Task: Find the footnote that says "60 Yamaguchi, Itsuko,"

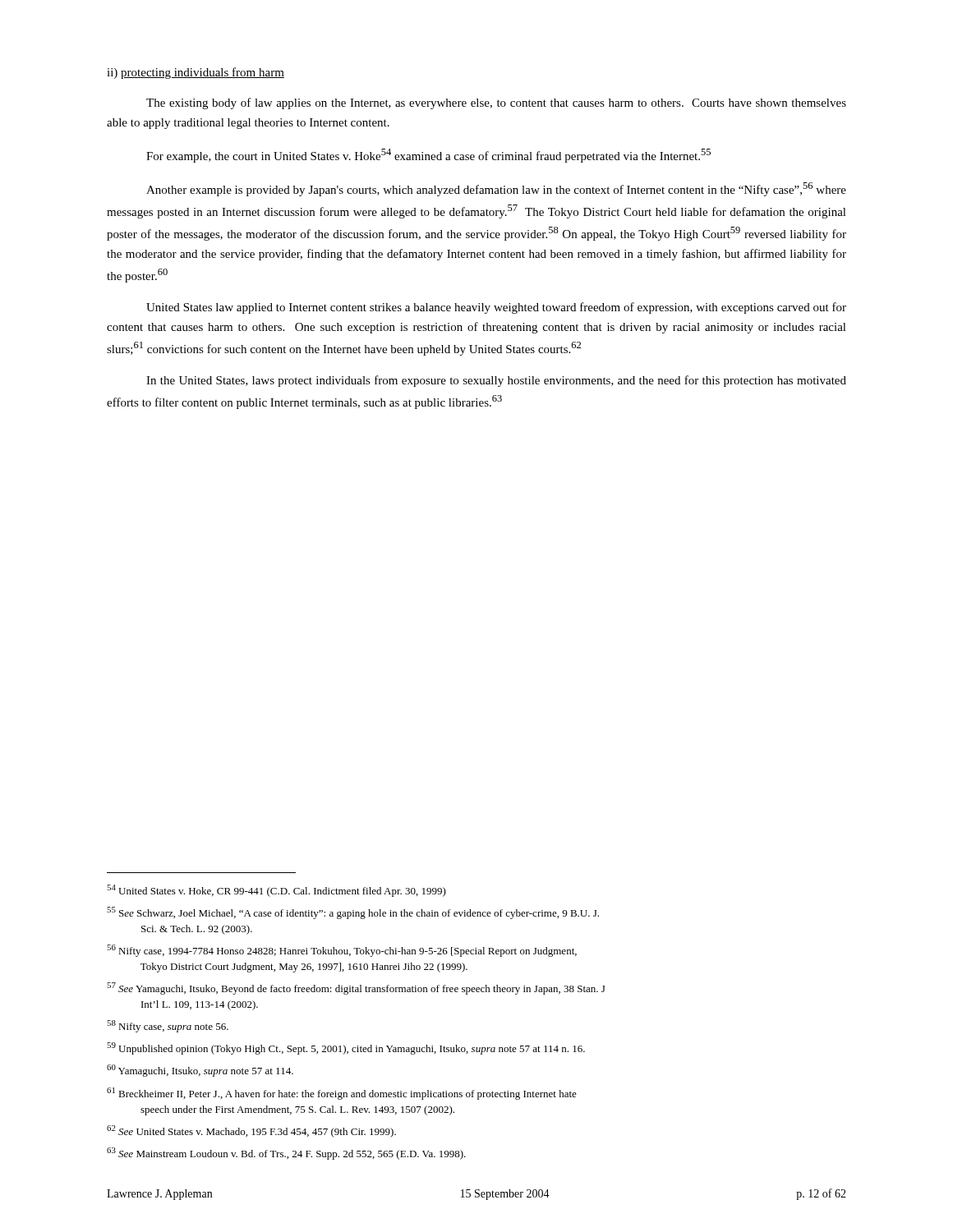Action: [200, 1070]
